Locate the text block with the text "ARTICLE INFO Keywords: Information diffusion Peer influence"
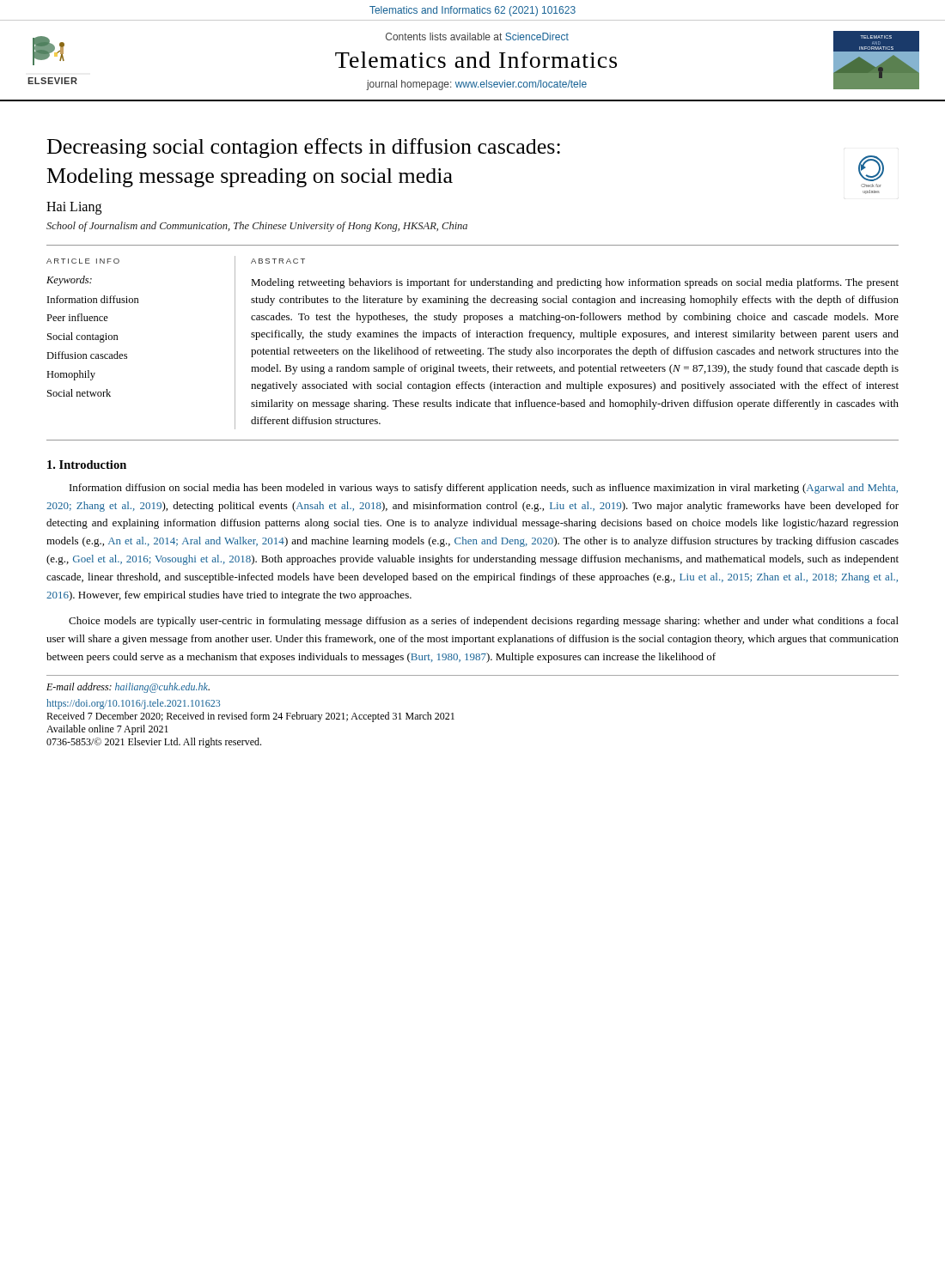Image resolution: width=945 pixels, height=1288 pixels. click(x=83, y=261)
